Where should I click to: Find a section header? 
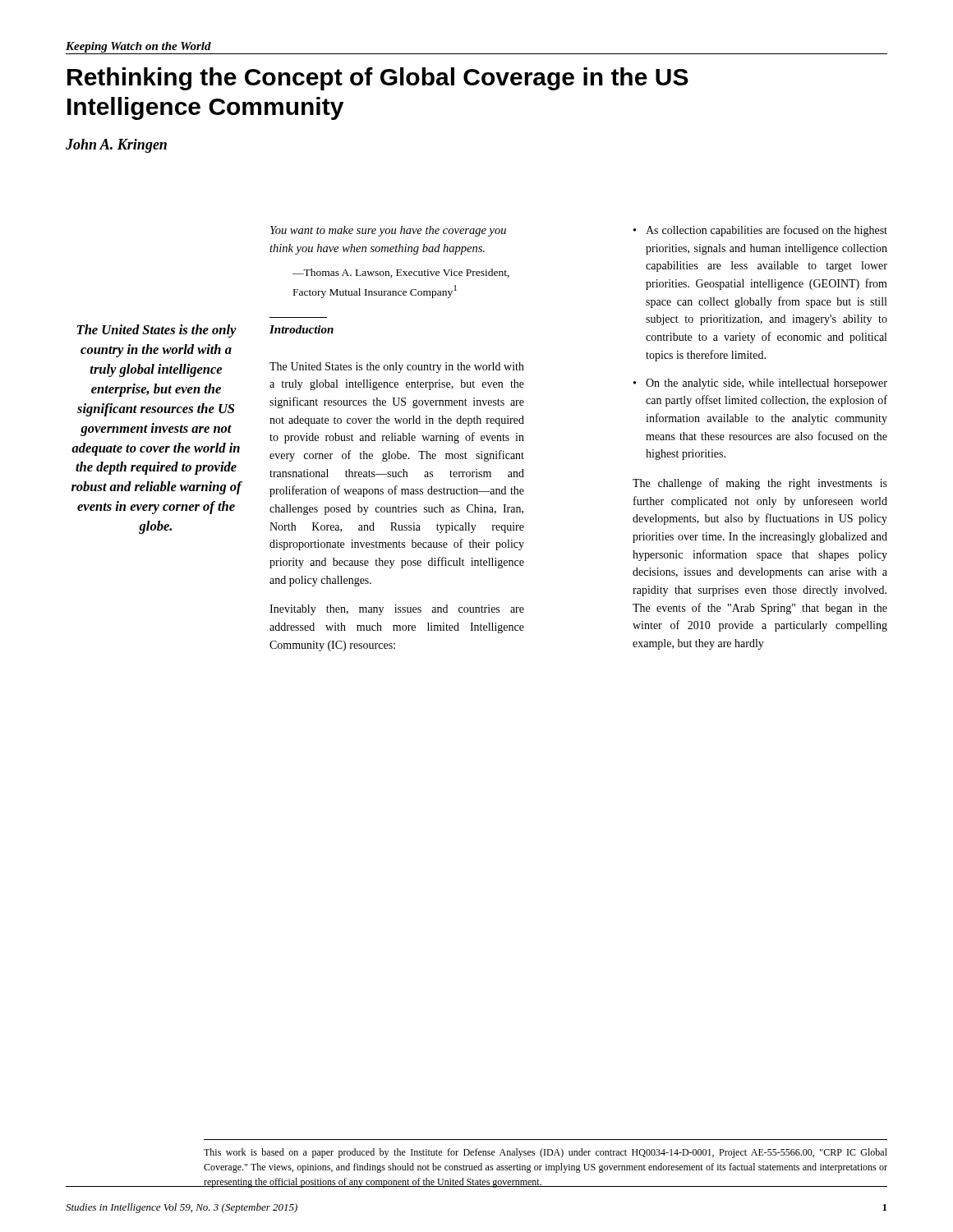[302, 329]
